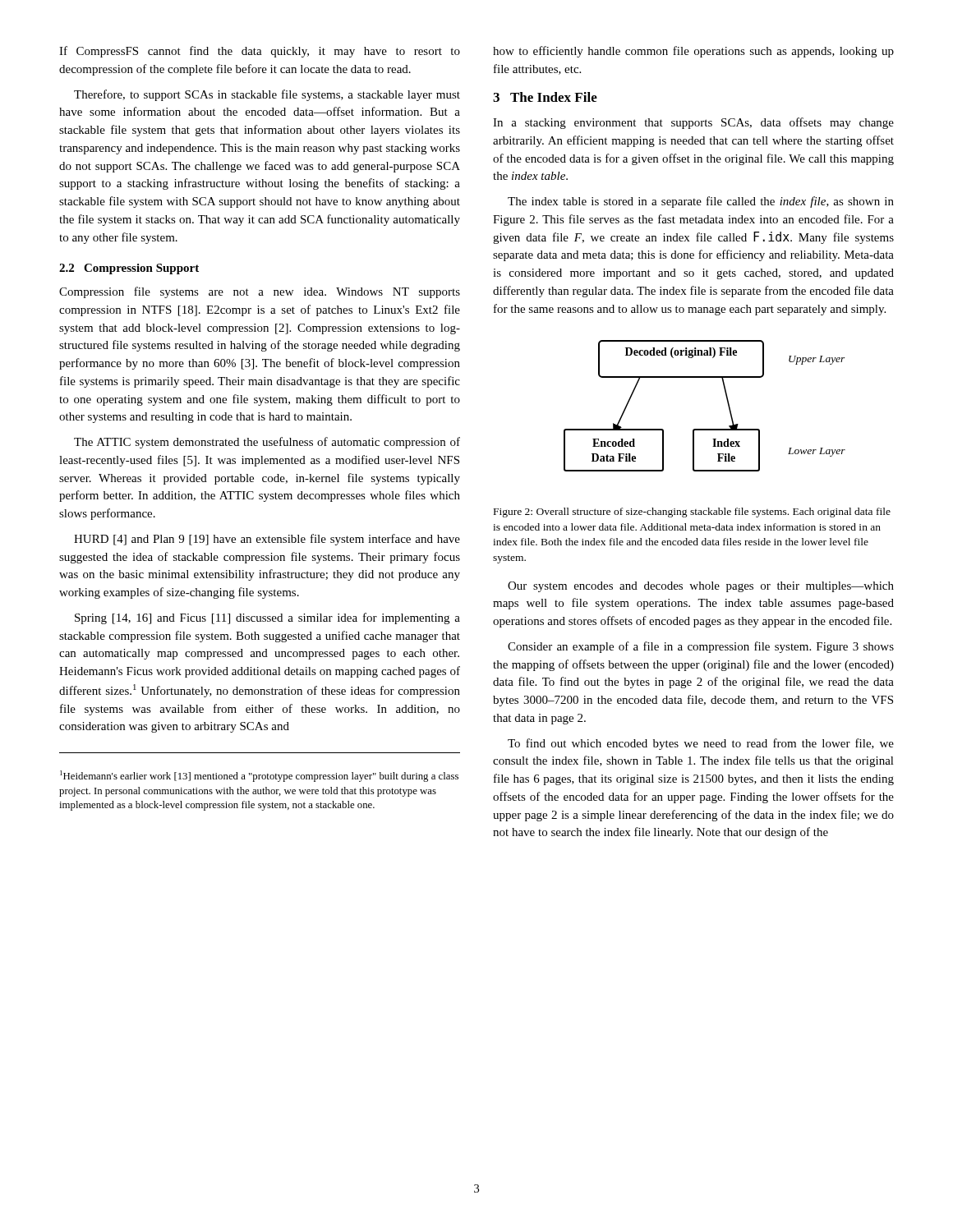
Task: Point to the element starting "Our system encodes and decodes whole pages"
Action: (693, 710)
